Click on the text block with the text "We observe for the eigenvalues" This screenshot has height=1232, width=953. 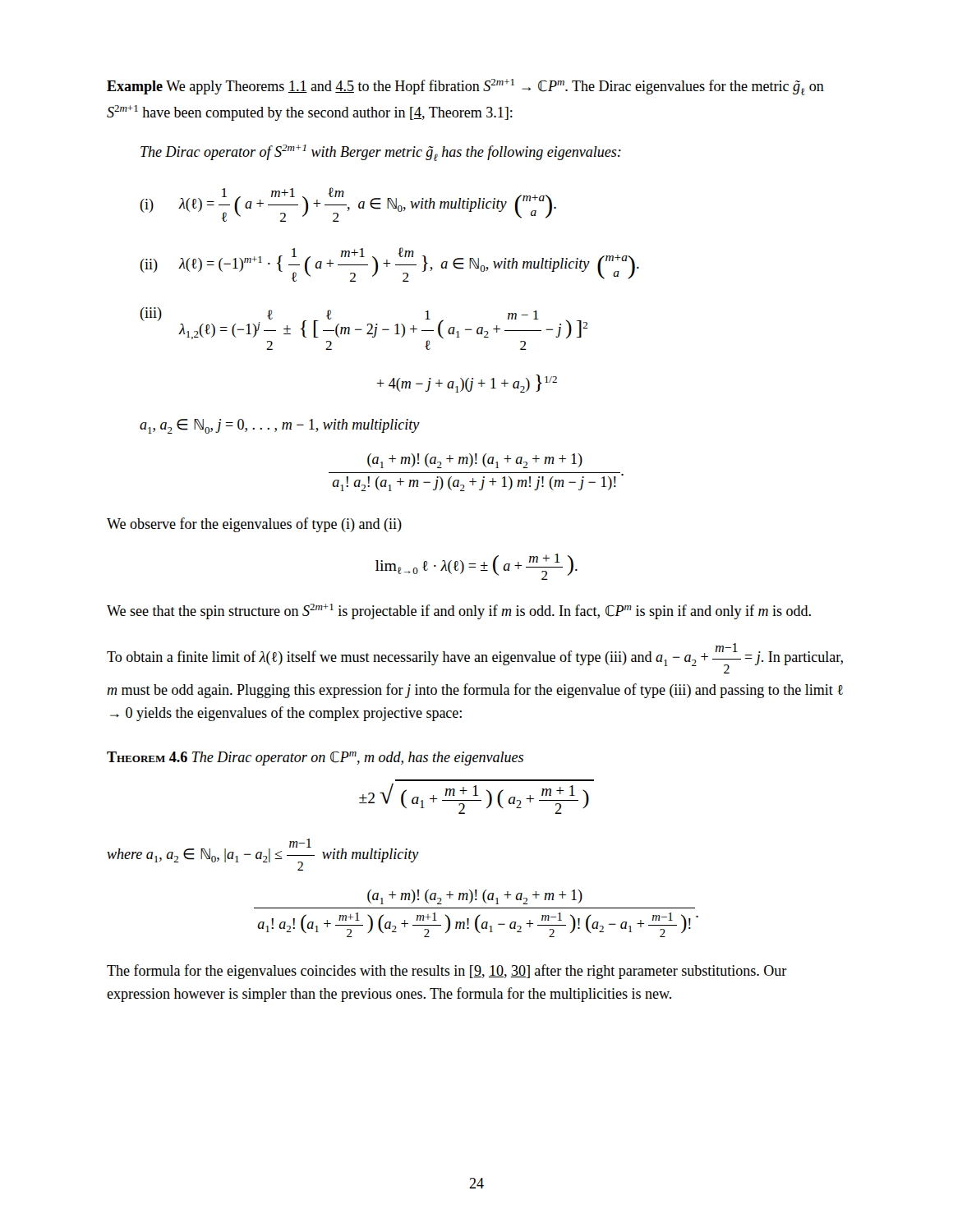[x=254, y=524]
